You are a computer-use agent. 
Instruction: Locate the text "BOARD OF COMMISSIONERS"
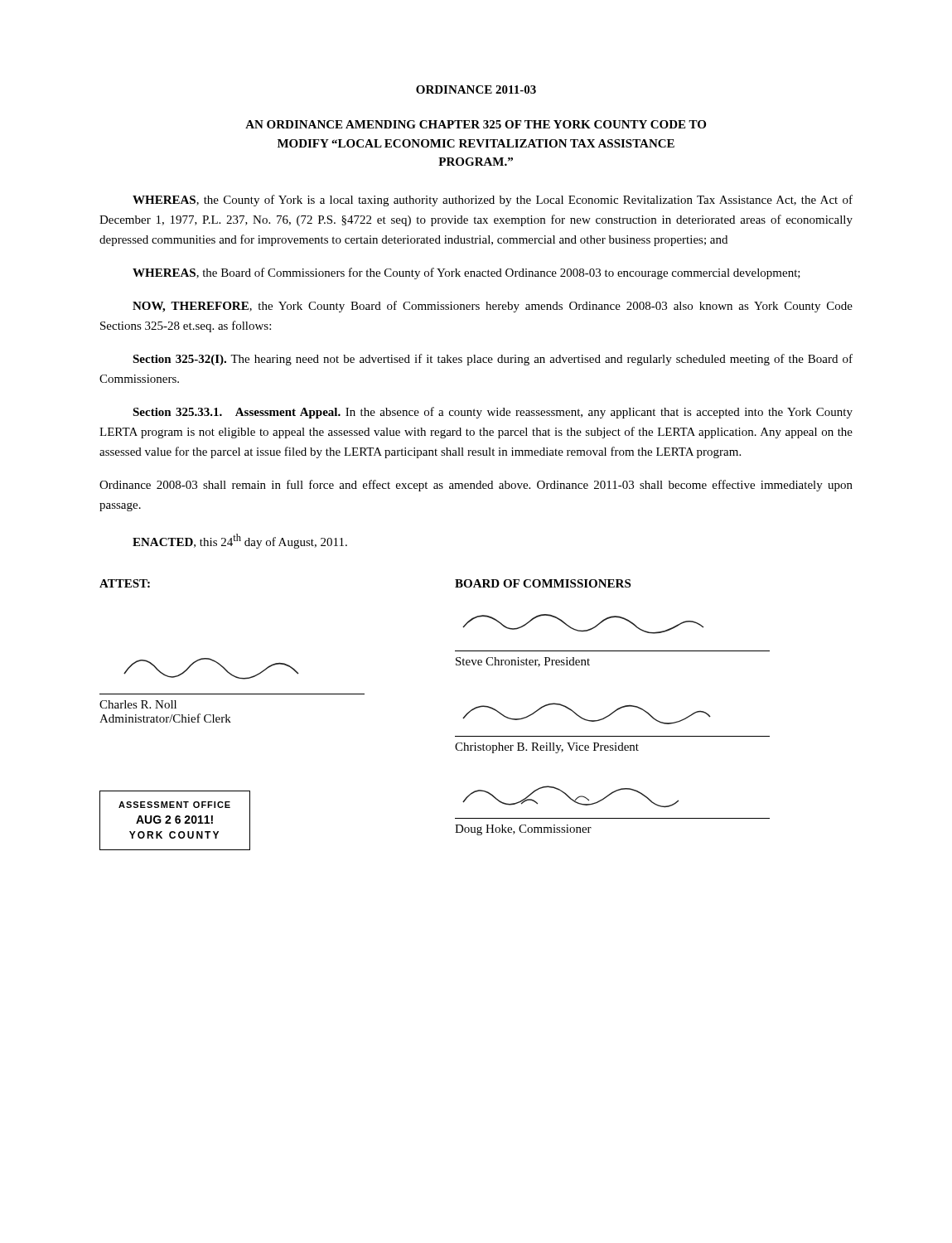tap(543, 583)
